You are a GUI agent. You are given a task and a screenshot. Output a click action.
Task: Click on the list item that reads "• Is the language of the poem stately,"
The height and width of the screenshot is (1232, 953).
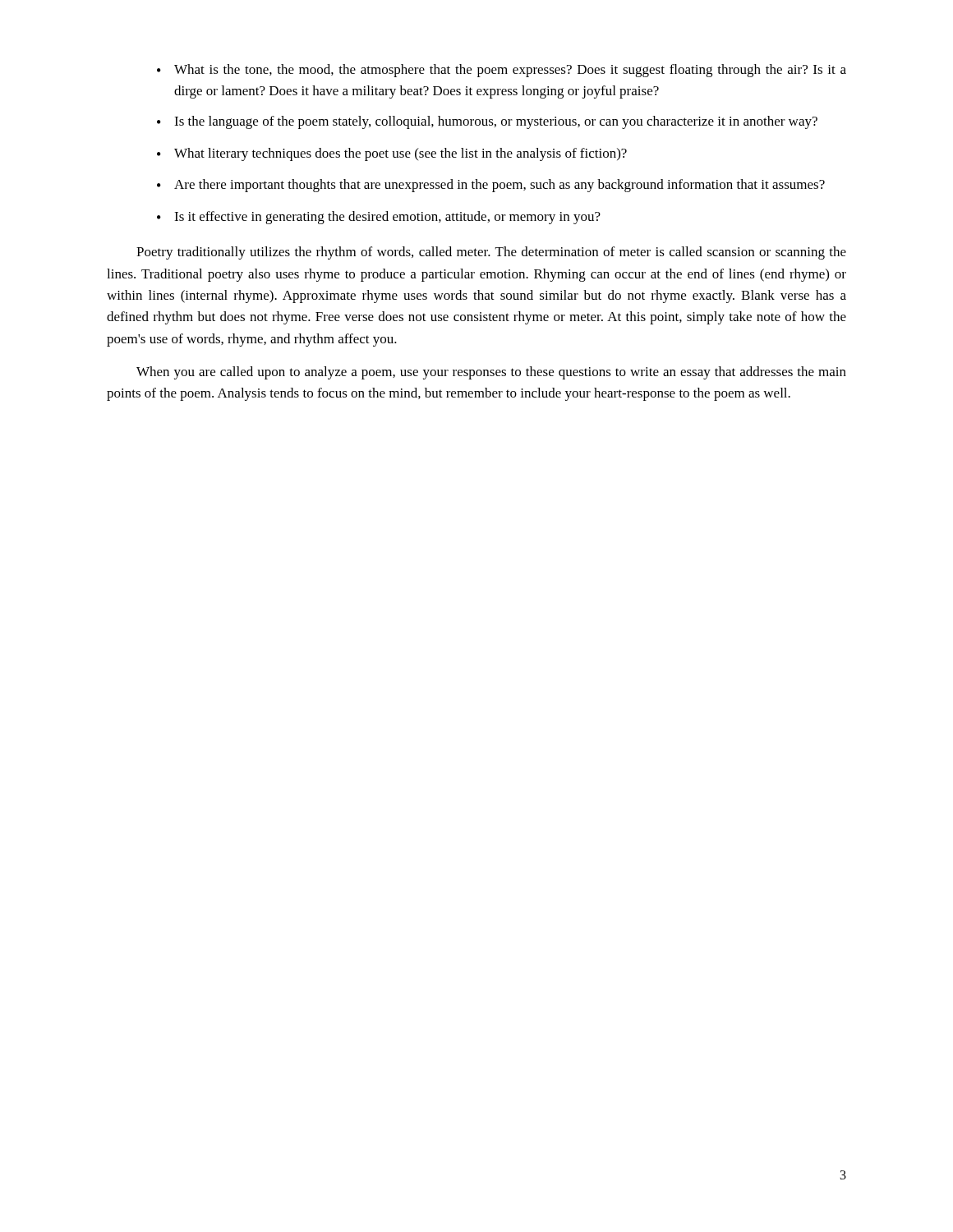click(x=501, y=123)
